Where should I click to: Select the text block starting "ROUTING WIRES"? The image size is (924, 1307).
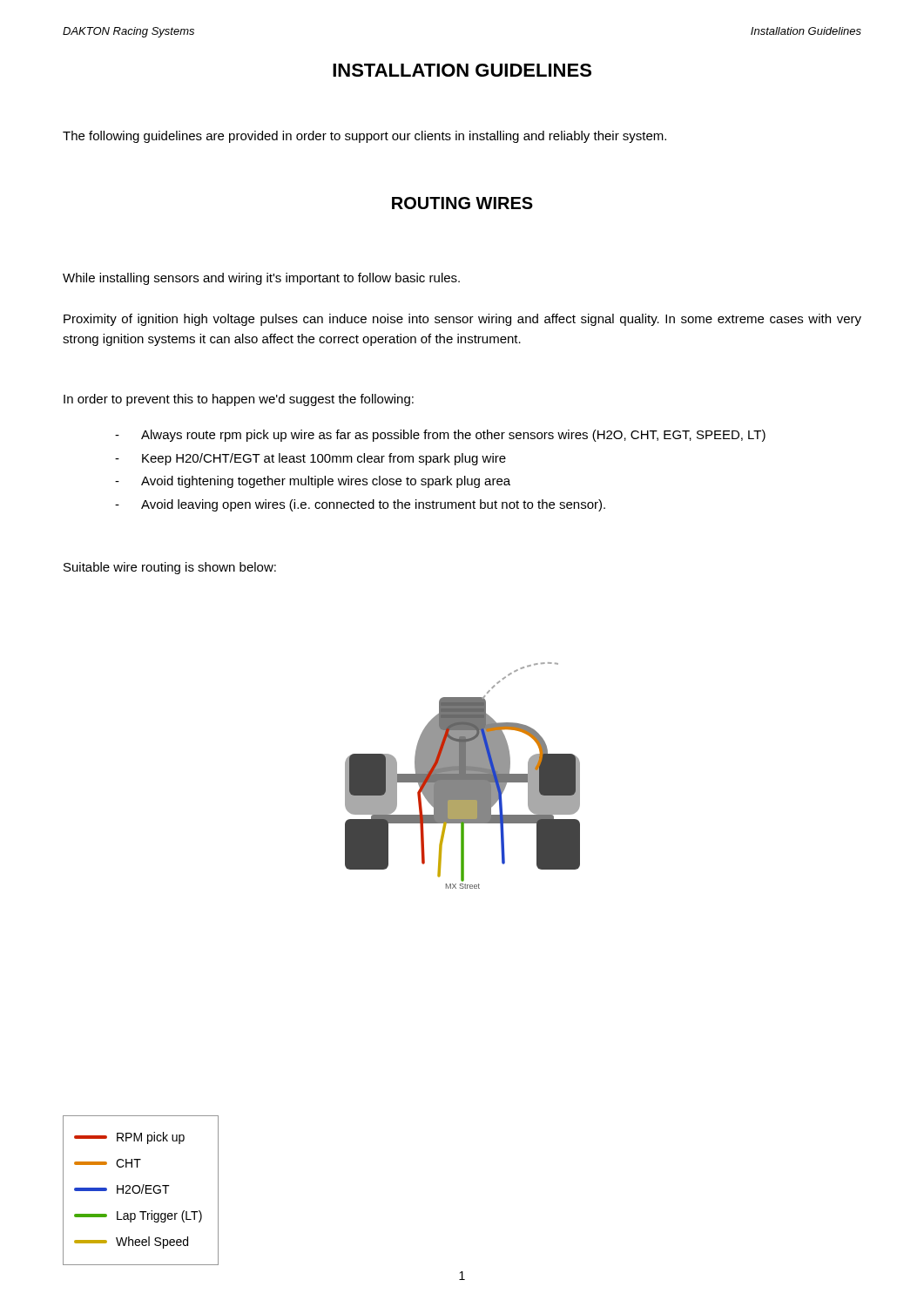coord(462,203)
